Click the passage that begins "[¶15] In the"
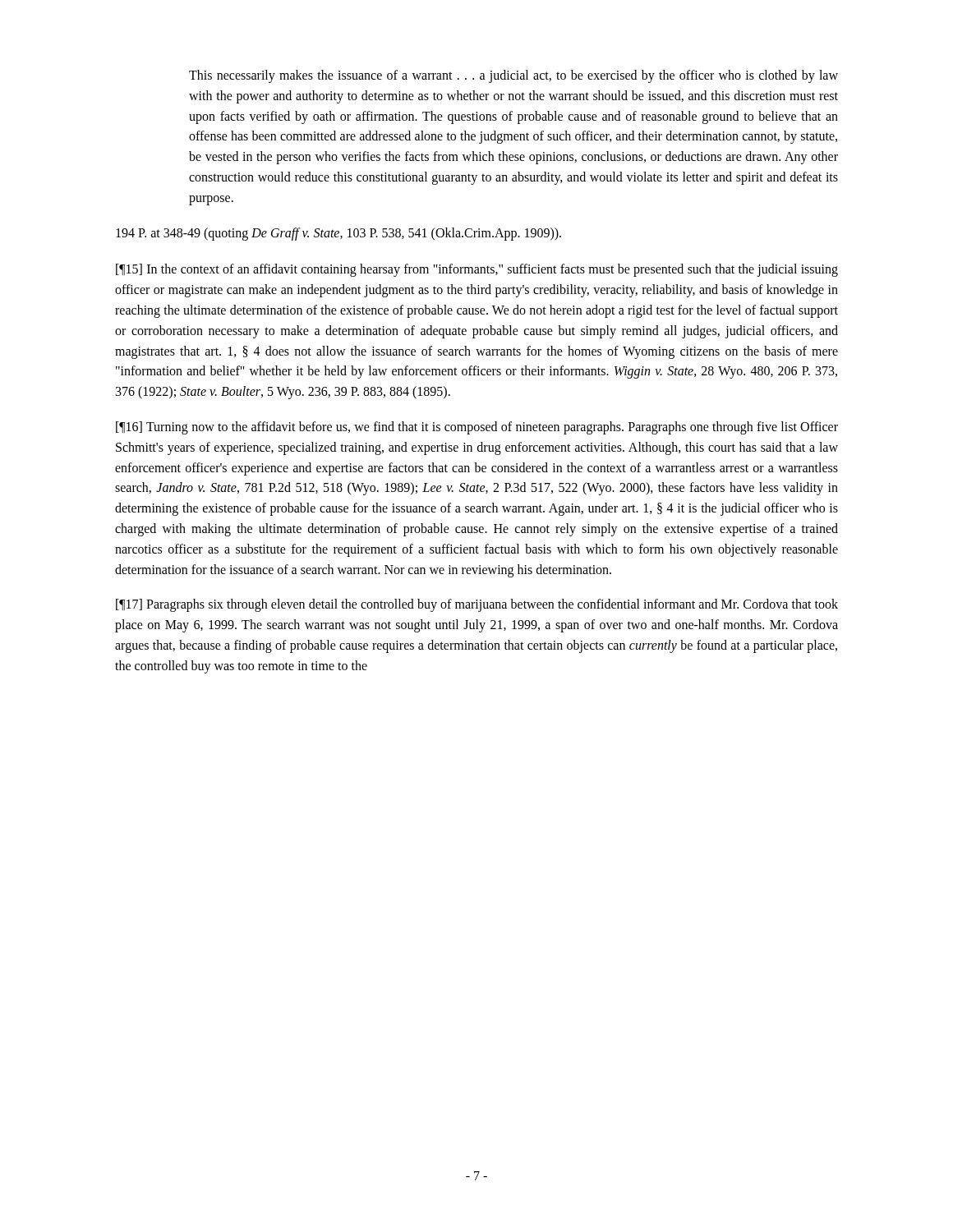Image resolution: width=953 pixels, height=1232 pixels. coord(476,330)
